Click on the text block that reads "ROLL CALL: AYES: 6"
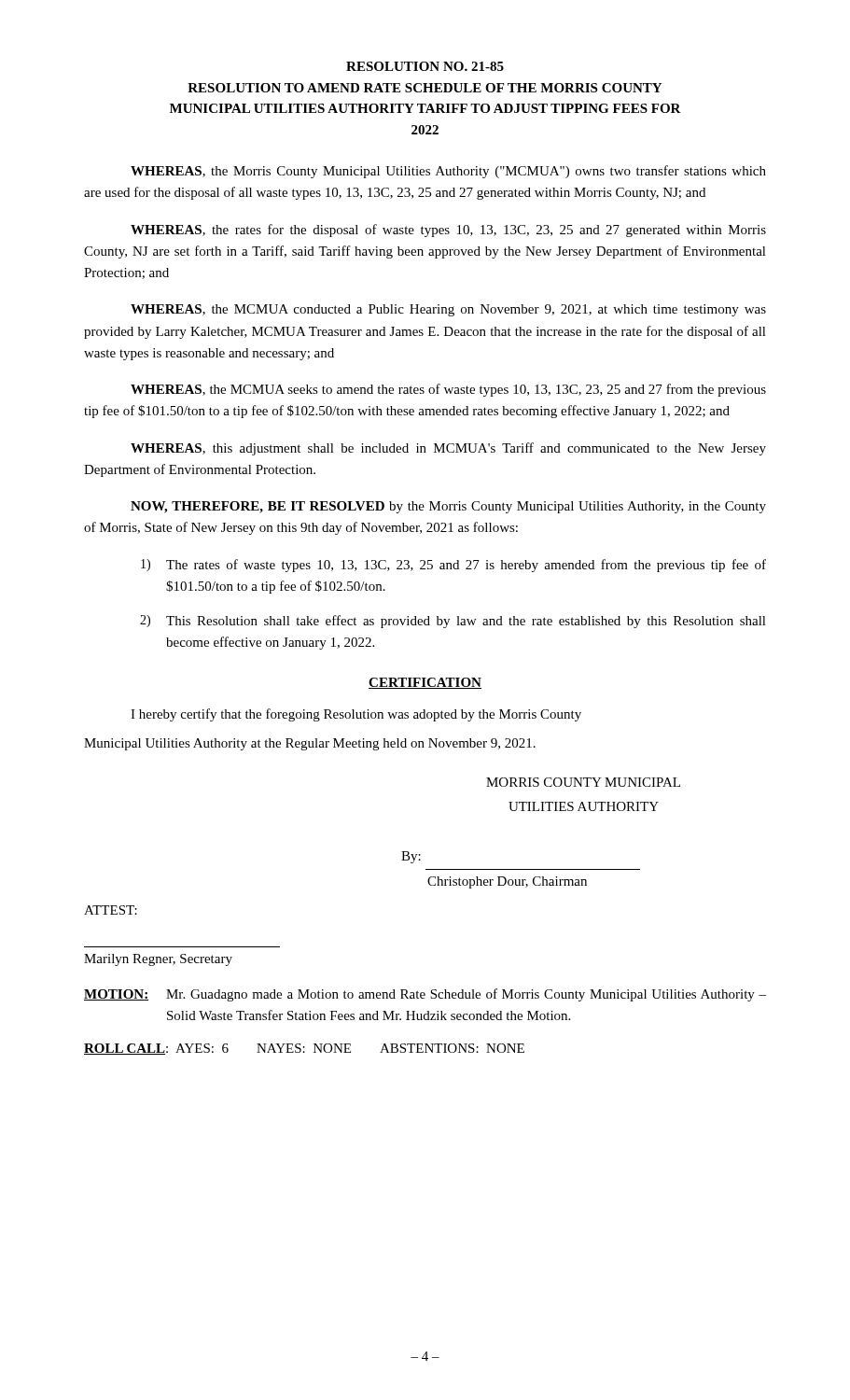Image resolution: width=850 pixels, height=1400 pixels. 305,1048
